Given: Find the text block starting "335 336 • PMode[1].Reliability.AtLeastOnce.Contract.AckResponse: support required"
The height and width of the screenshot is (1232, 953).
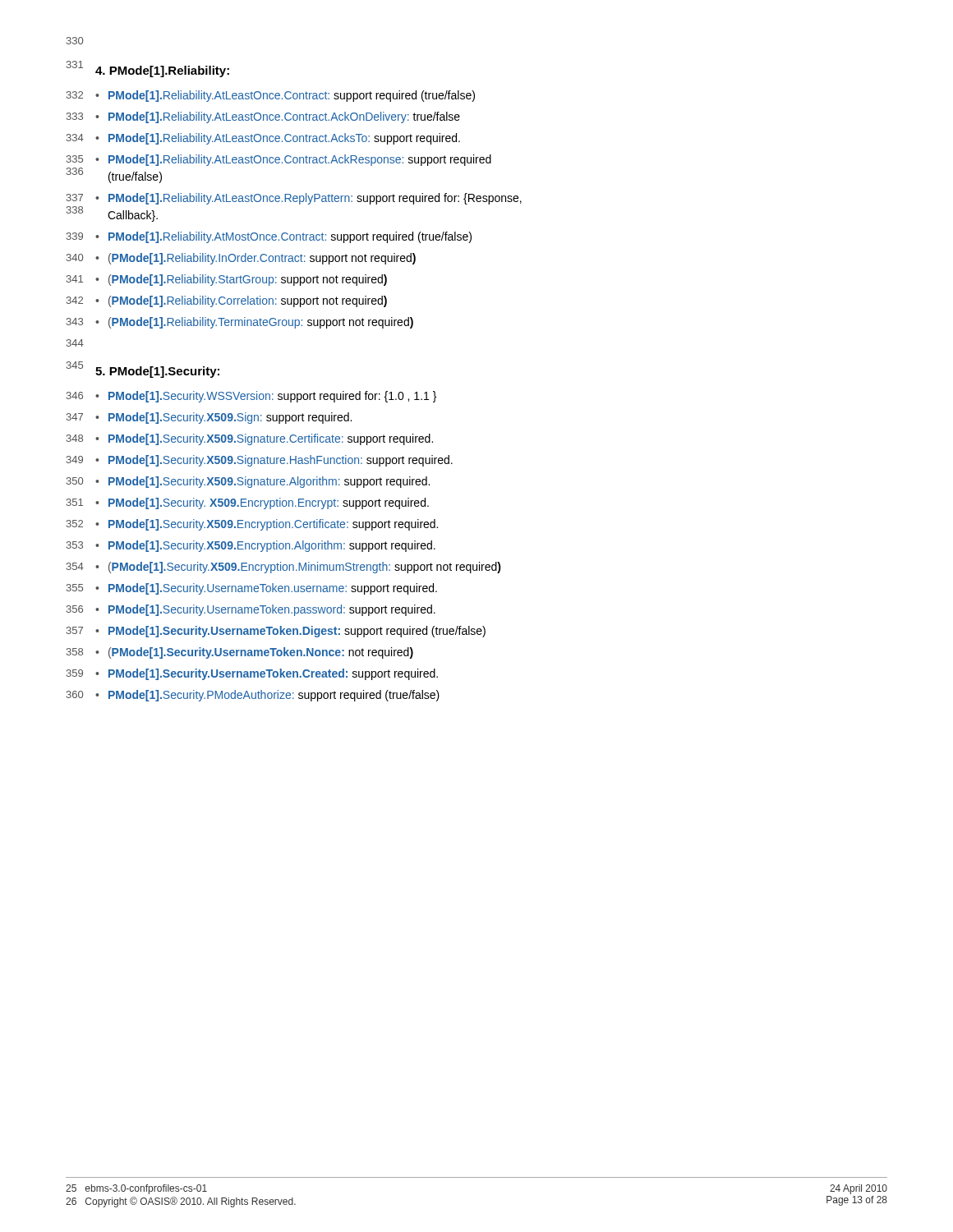Looking at the screenshot, I should point(476,168).
